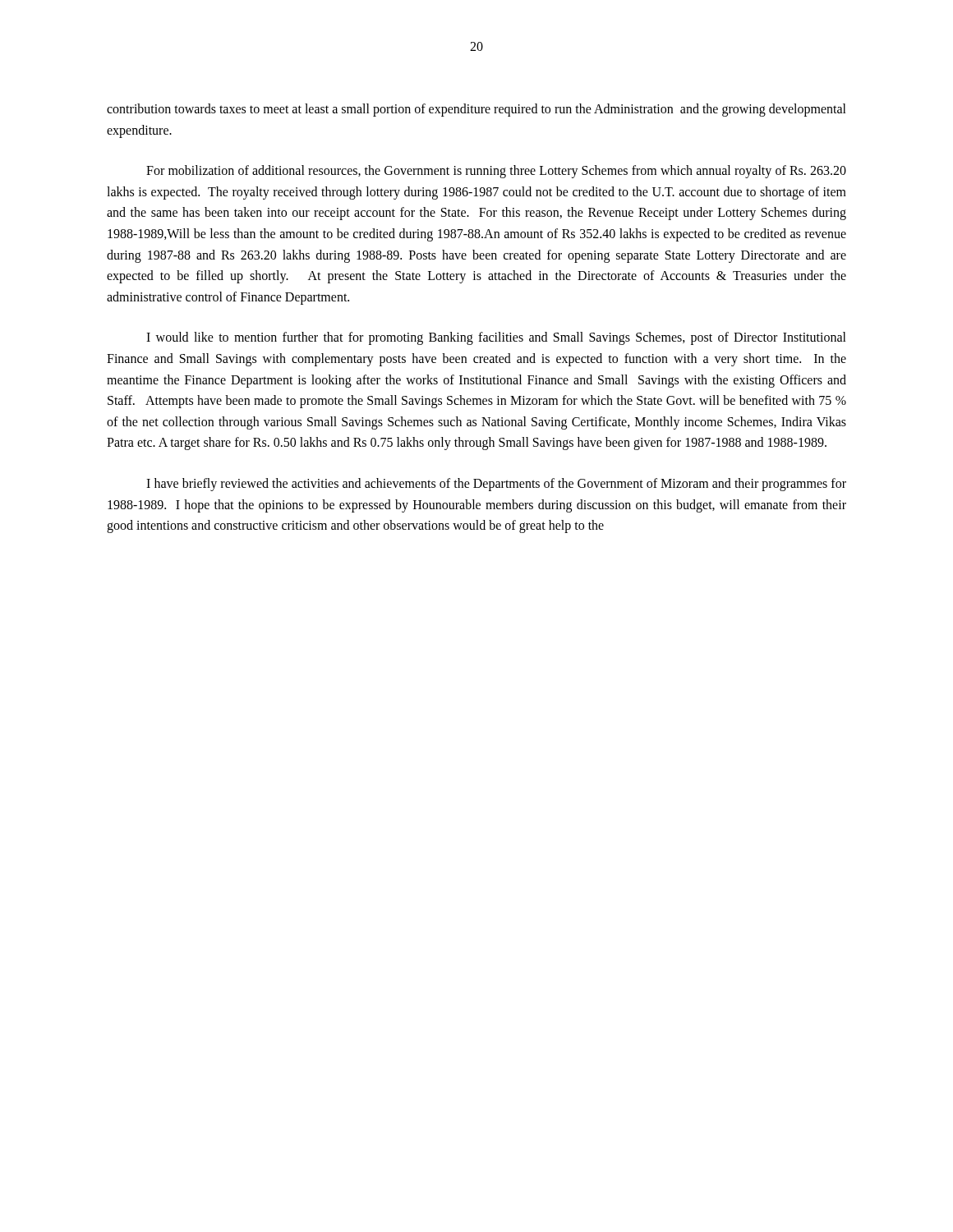Locate the text starting "I would like to mention further"
The image size is (953, 1232).
click(x=476, y=390)
